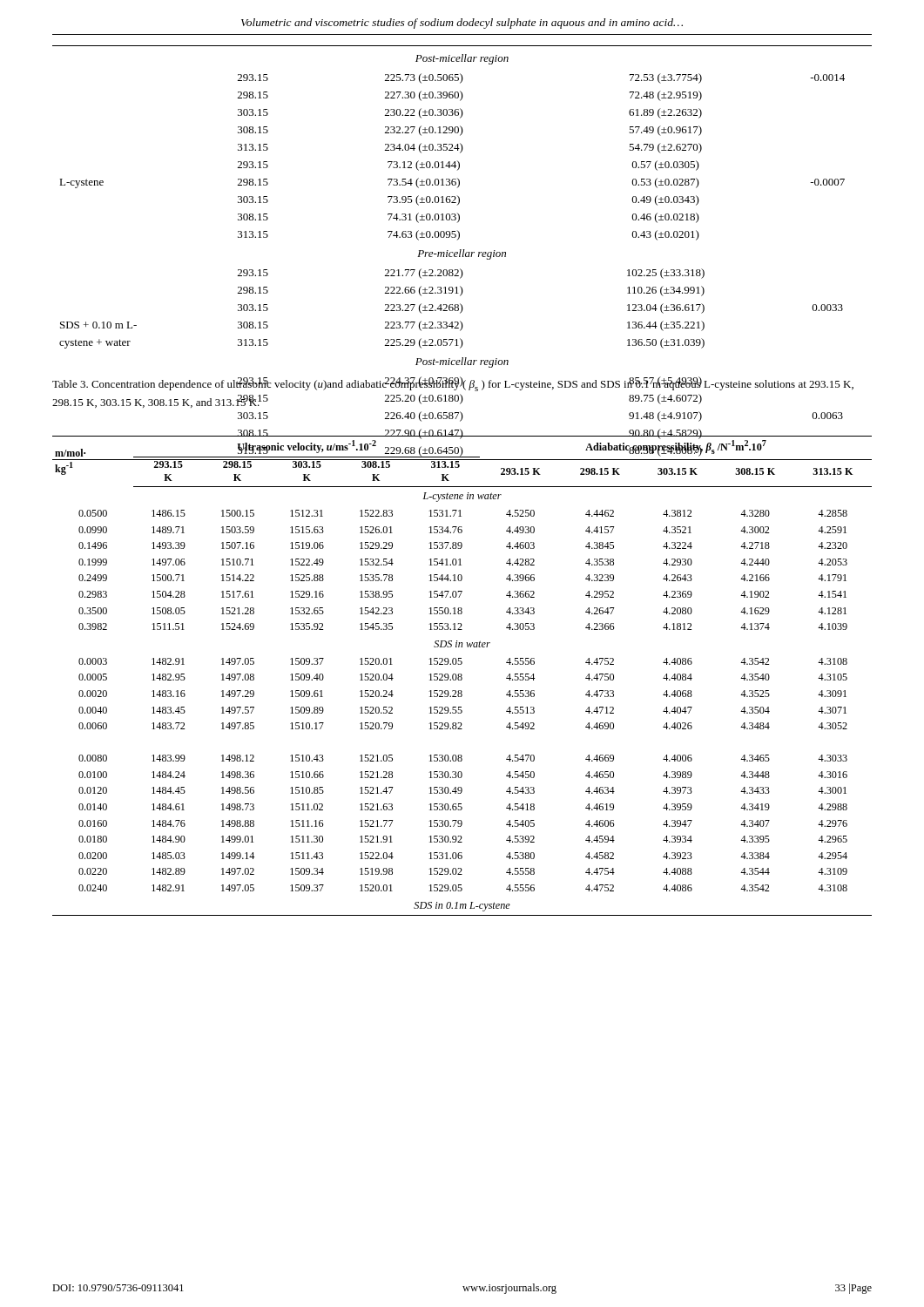Find the caption that reads "Table 3. Concentration dependence of"
This screenshot has height=1307, width=924.
pos(453,393)
